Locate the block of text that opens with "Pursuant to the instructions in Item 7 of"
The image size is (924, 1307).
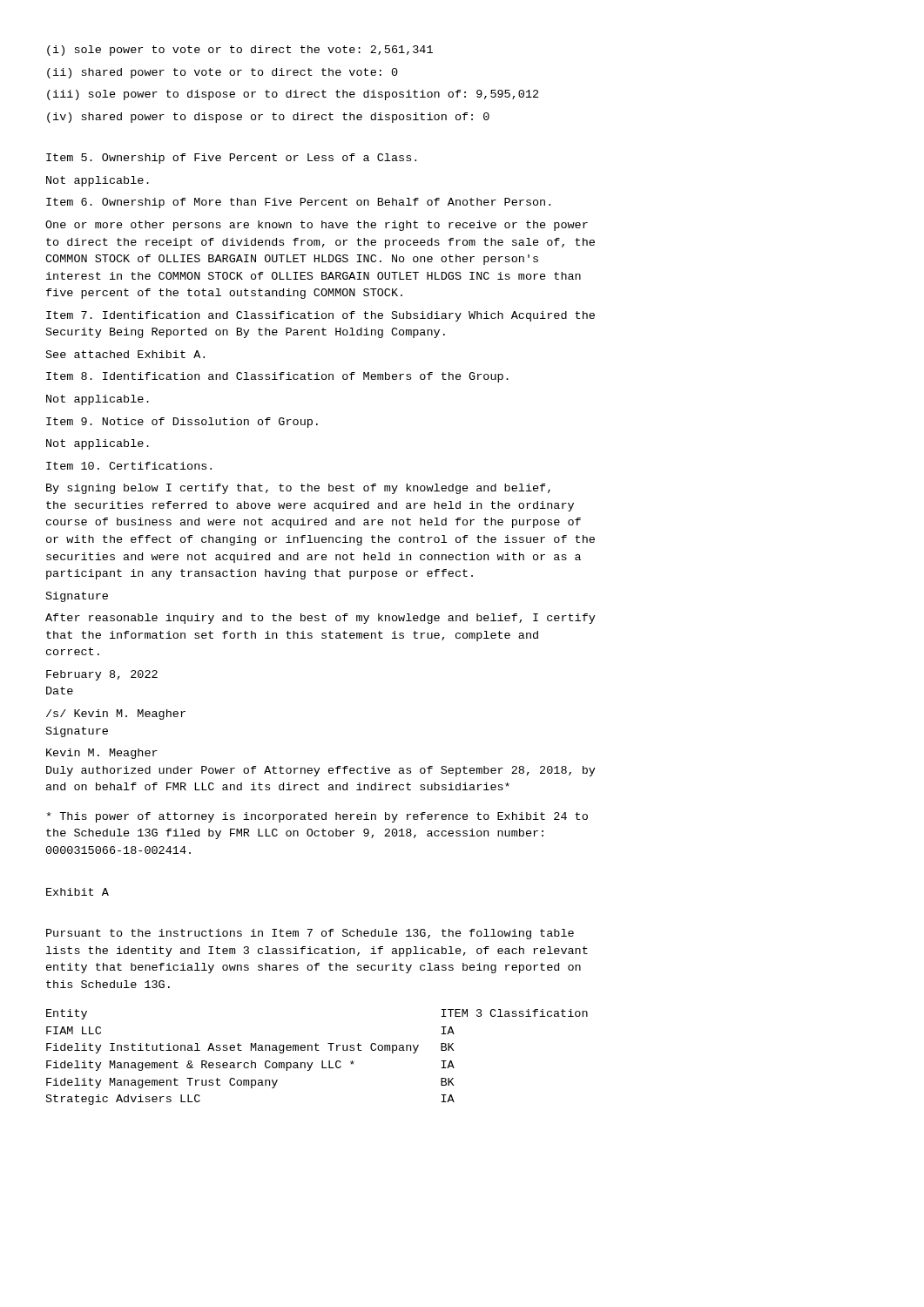(317, 959)
